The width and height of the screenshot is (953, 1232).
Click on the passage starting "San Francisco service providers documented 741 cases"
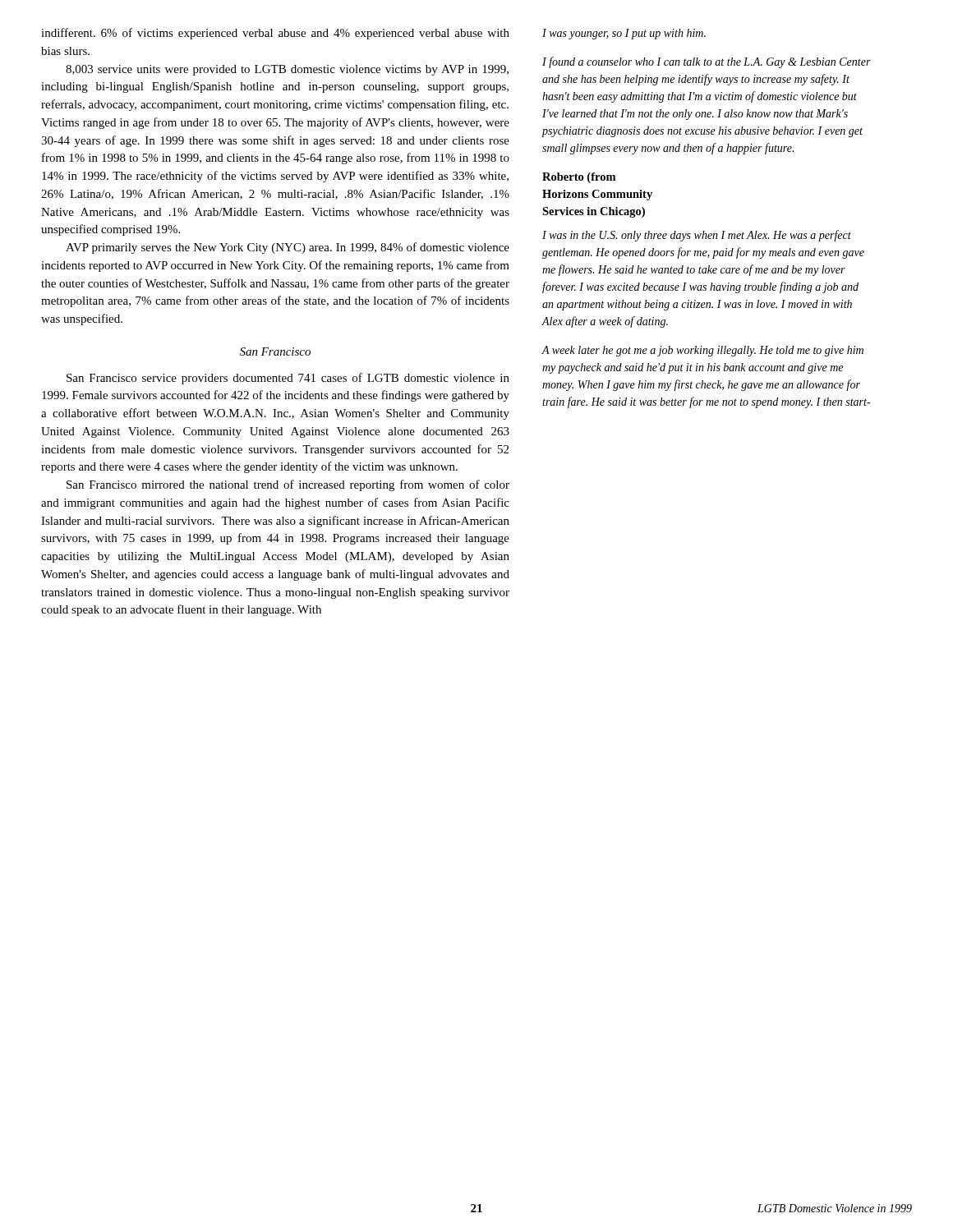(275, 494)
